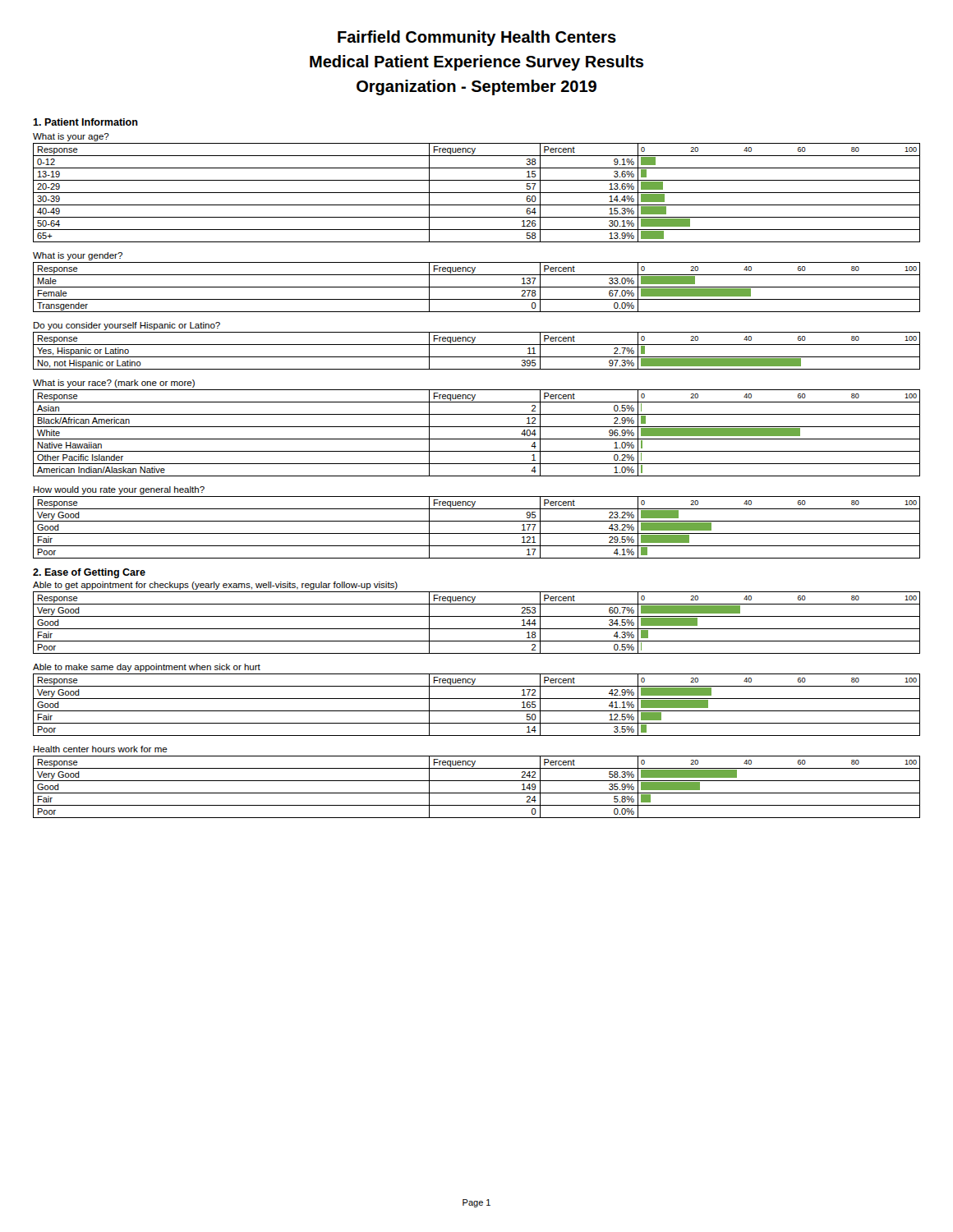Click on the passage starting "How would you rate your"
The height and width of the screenshot is (1232, 953).
119,489
